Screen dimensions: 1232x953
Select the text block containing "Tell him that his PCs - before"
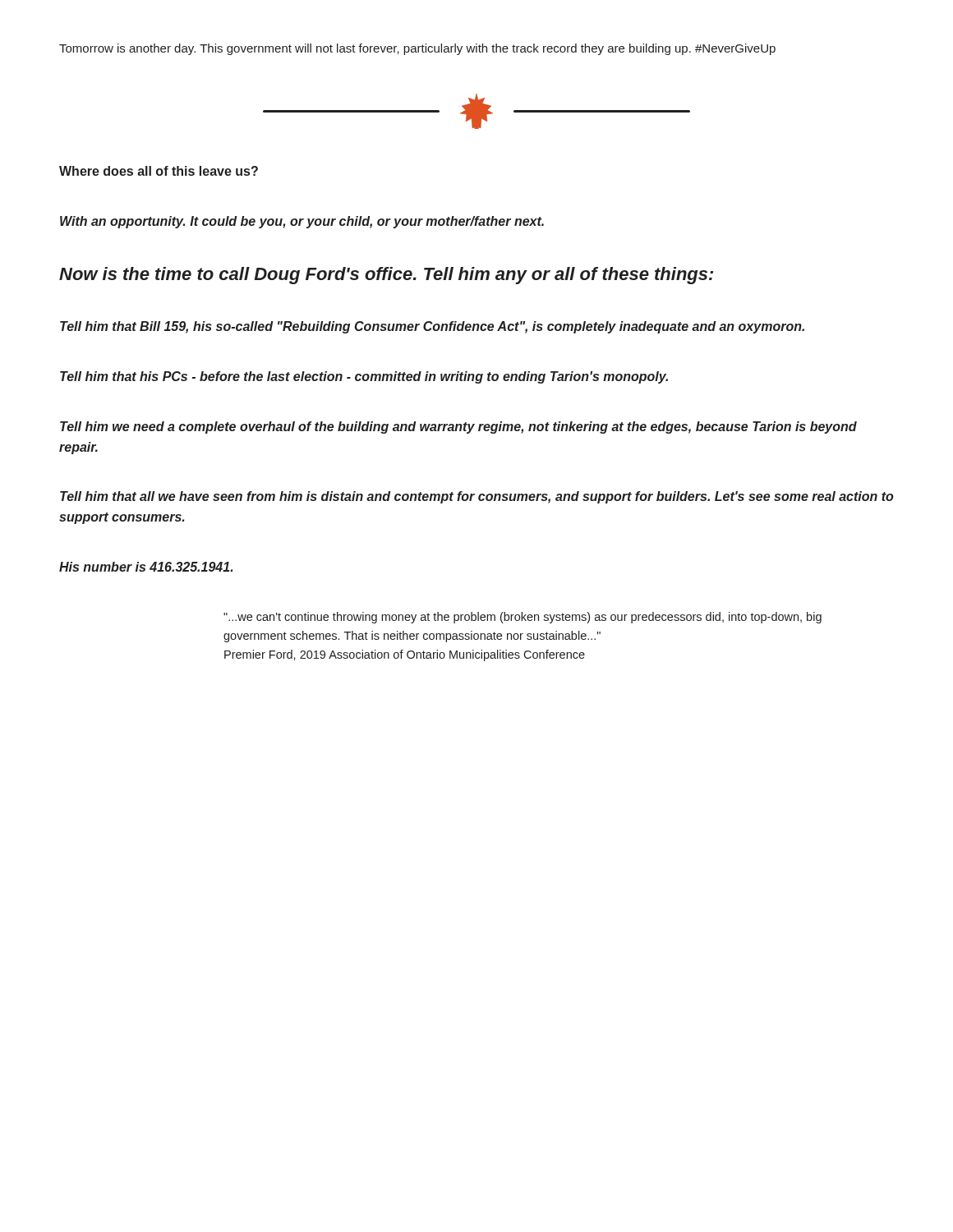click(x=364, y=377)
